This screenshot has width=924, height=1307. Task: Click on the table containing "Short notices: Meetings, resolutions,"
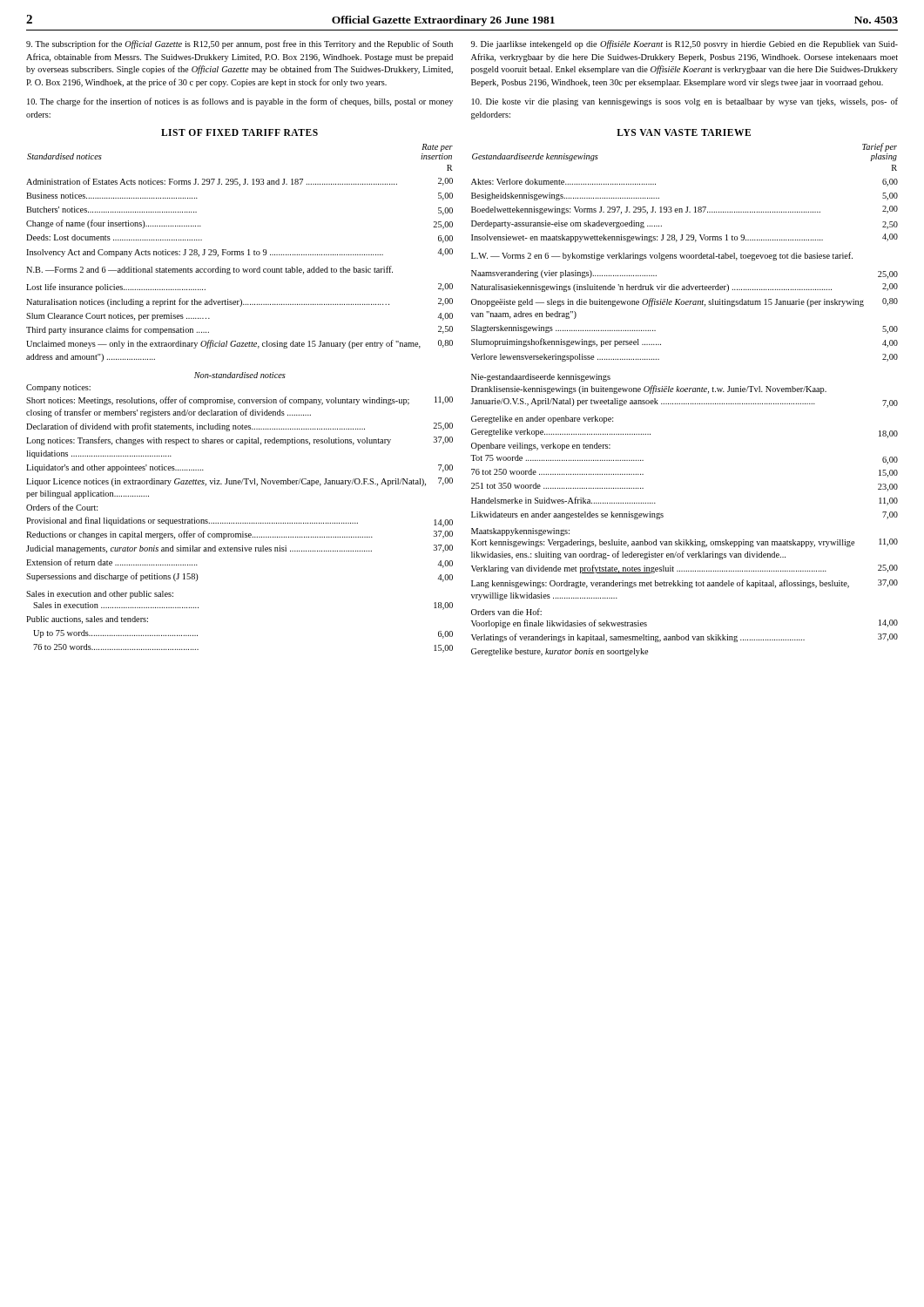tap(240, 489)
